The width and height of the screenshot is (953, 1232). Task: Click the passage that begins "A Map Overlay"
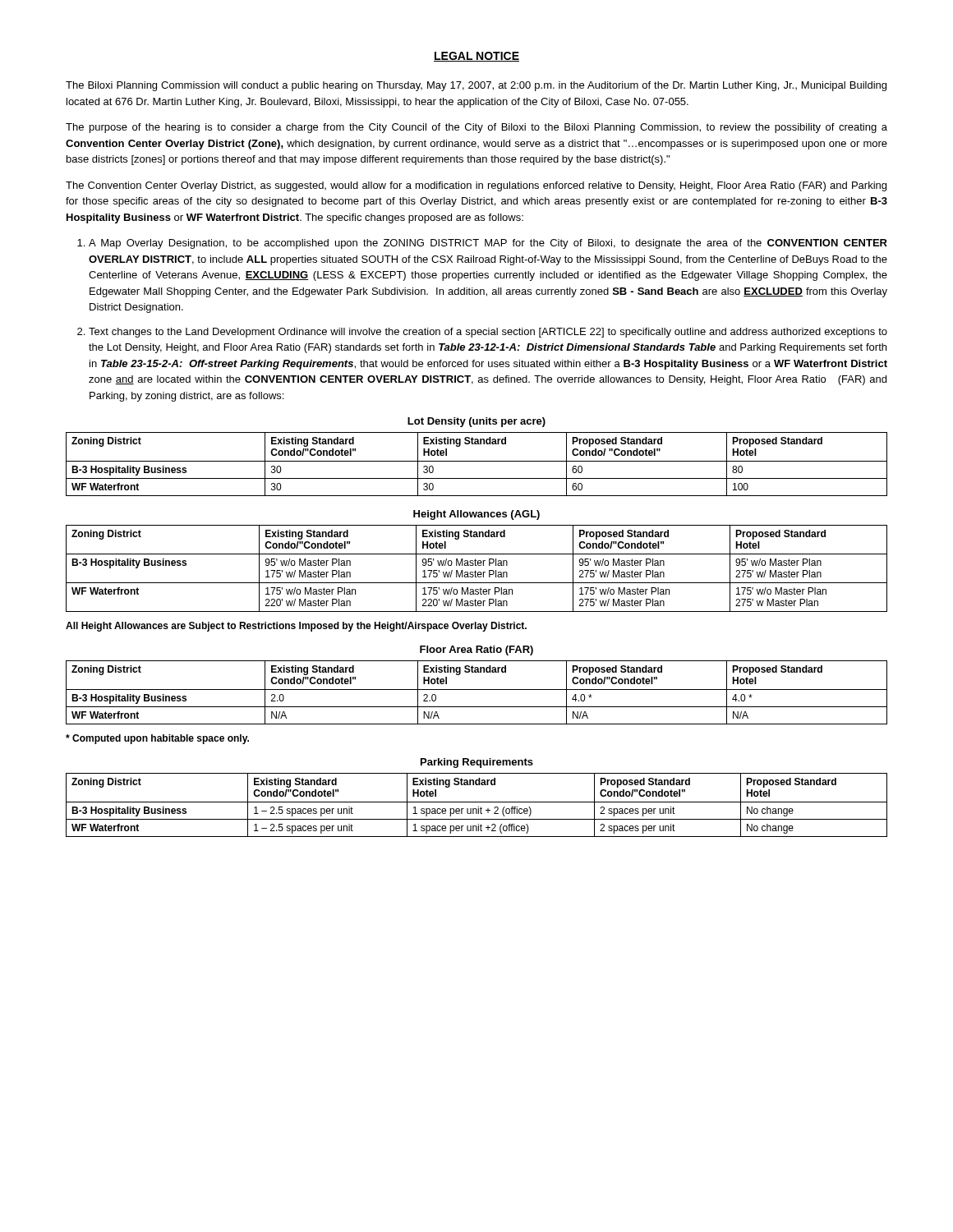(488, 275)
